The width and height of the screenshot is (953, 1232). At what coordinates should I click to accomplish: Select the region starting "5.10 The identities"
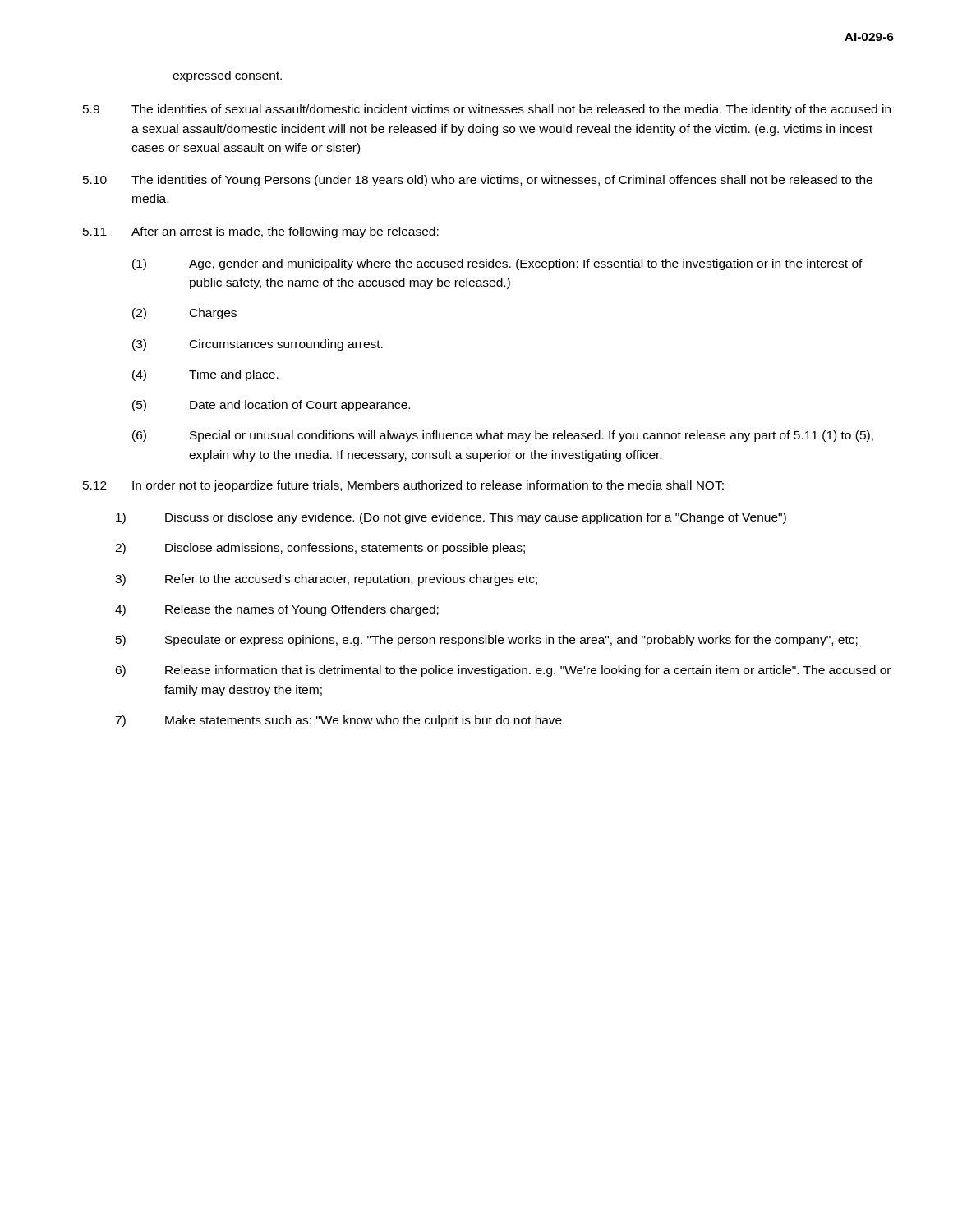(488, 189)
